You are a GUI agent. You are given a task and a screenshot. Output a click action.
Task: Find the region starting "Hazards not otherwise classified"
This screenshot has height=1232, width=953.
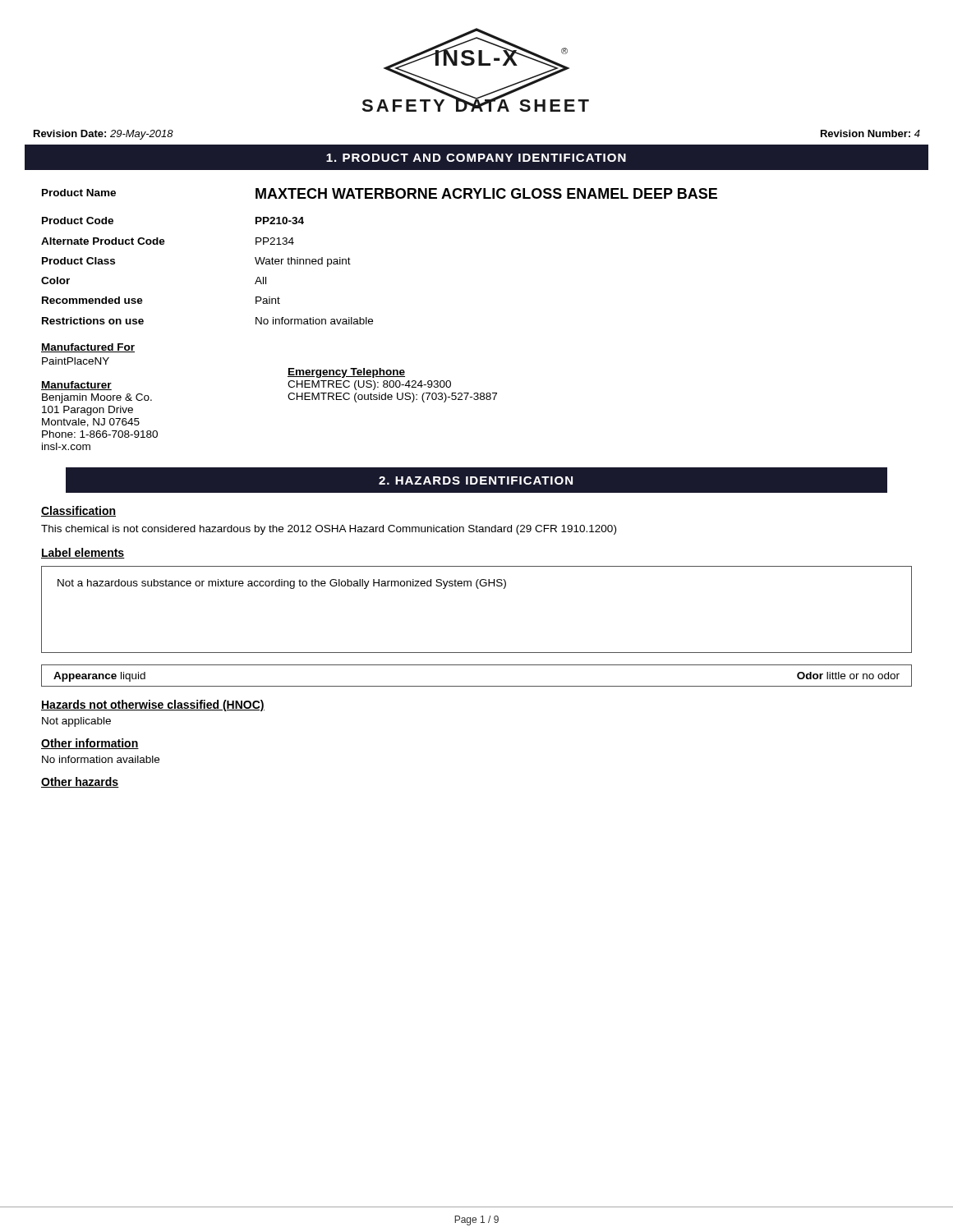[x=153, y=706]
